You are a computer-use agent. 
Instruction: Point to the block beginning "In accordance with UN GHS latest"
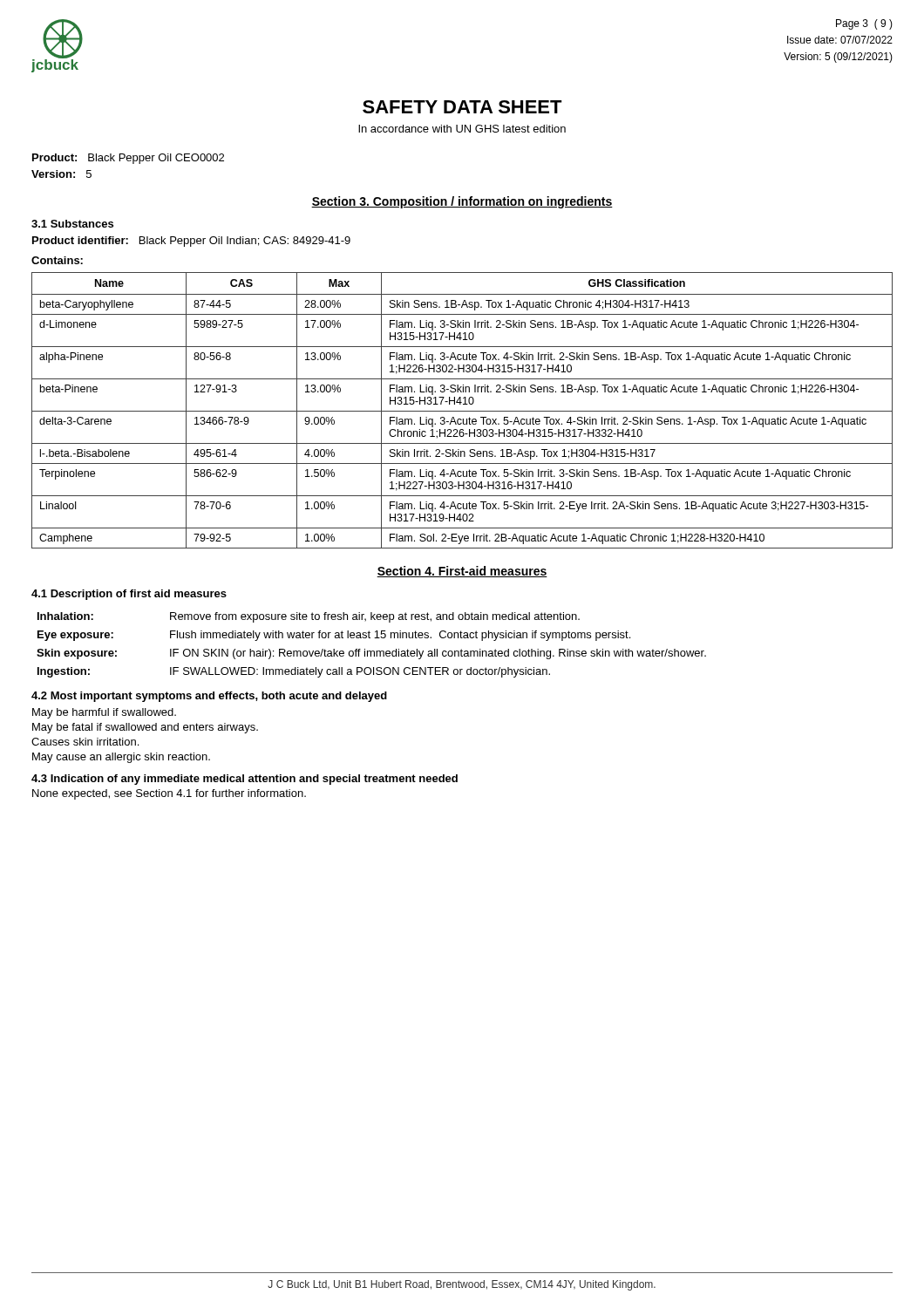pyautogui.click(x=462, y=129)
